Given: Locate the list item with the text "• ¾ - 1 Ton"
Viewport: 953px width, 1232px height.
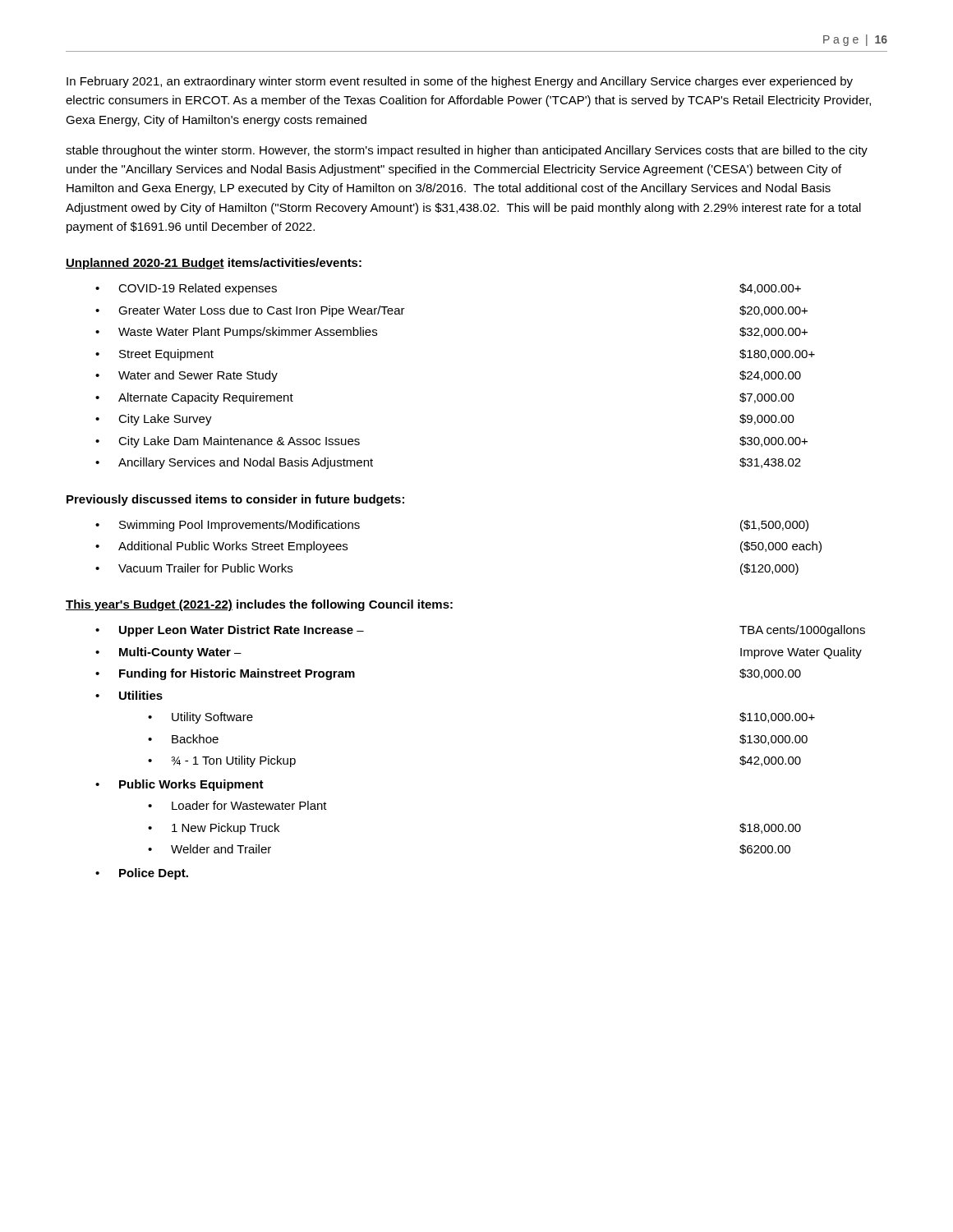Looking at the screenshot, I should tap(228, 763).
